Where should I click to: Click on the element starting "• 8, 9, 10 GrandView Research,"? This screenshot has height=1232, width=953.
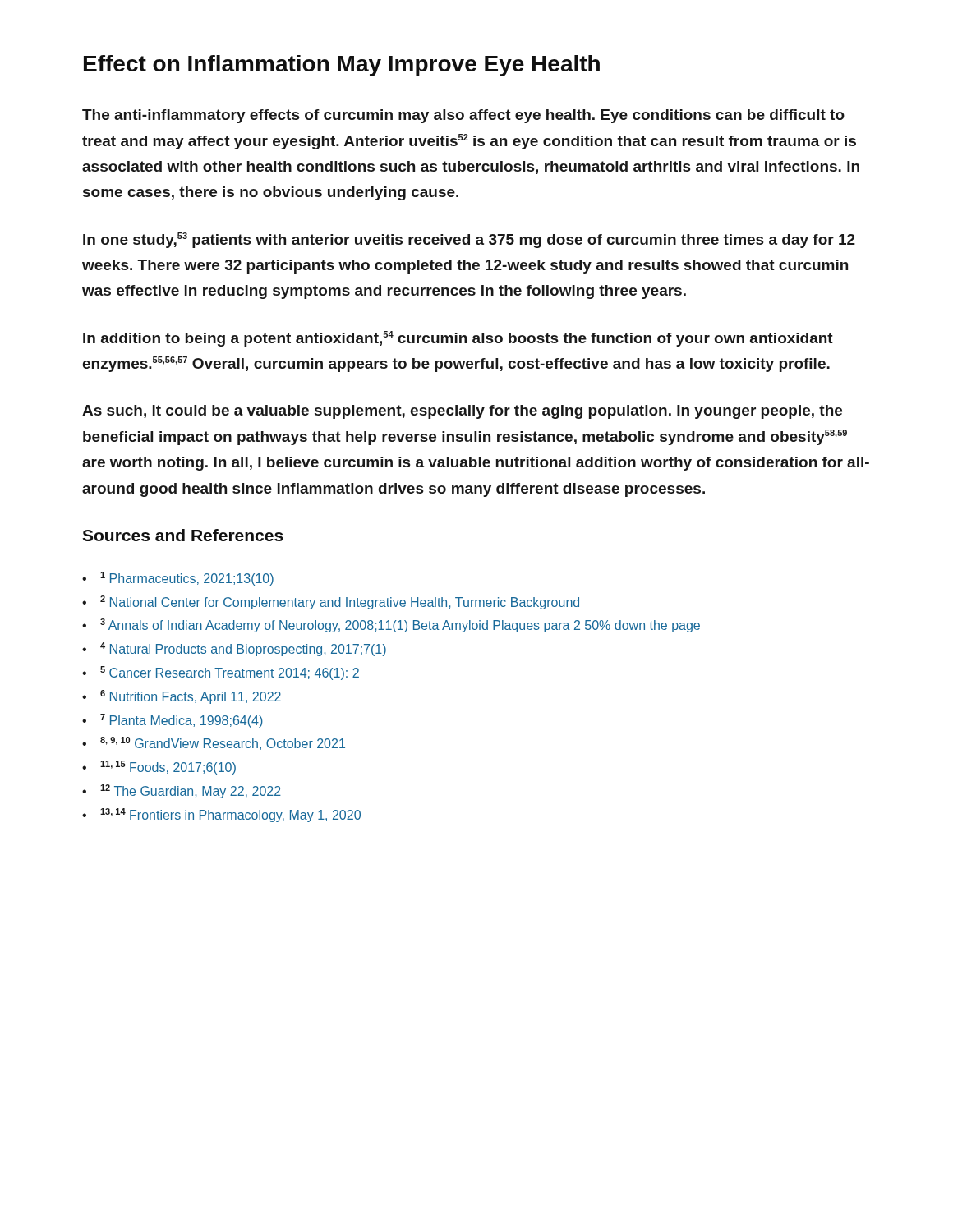point(214,745)
